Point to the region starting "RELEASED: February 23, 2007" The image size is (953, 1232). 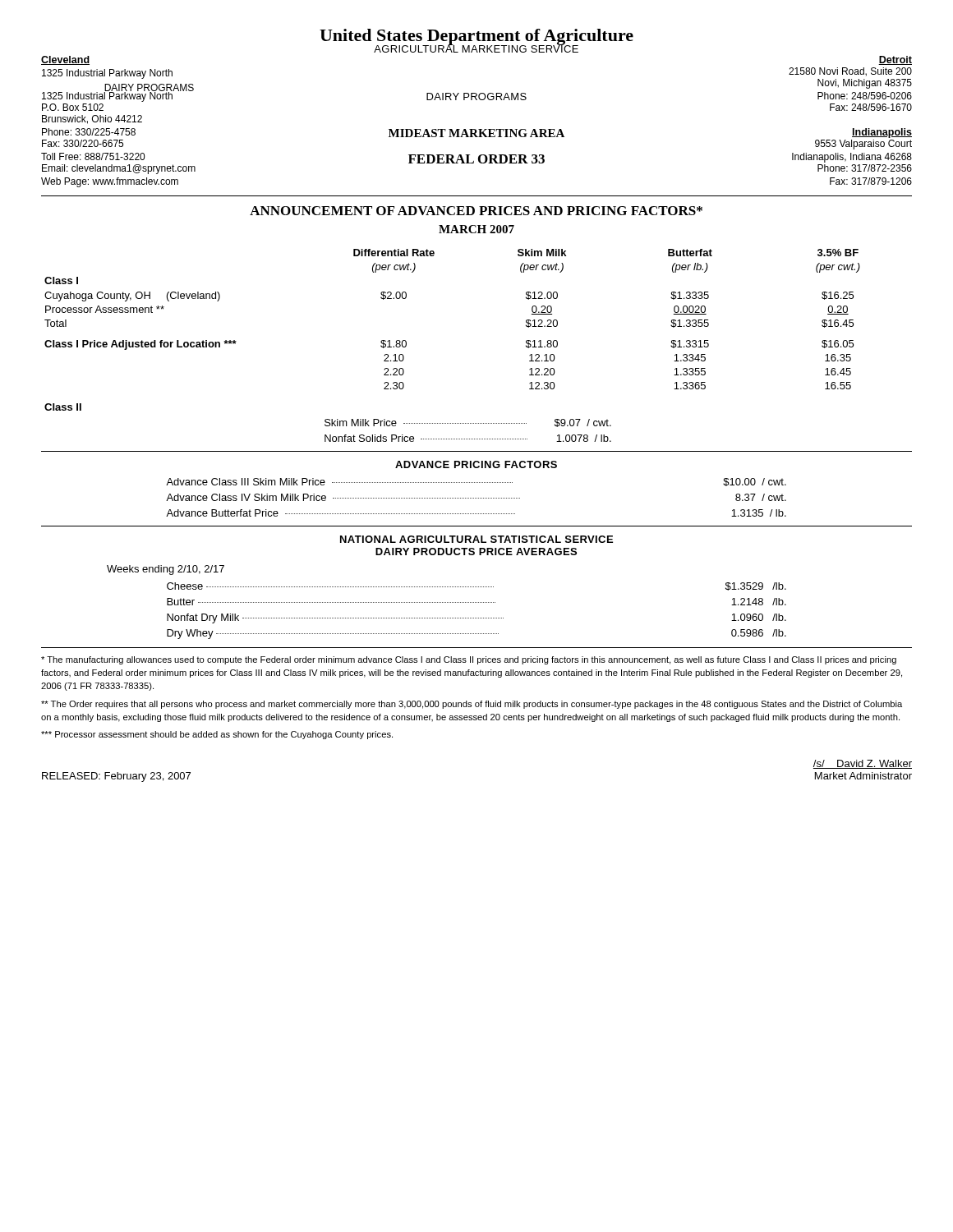[x=116, y=776]
